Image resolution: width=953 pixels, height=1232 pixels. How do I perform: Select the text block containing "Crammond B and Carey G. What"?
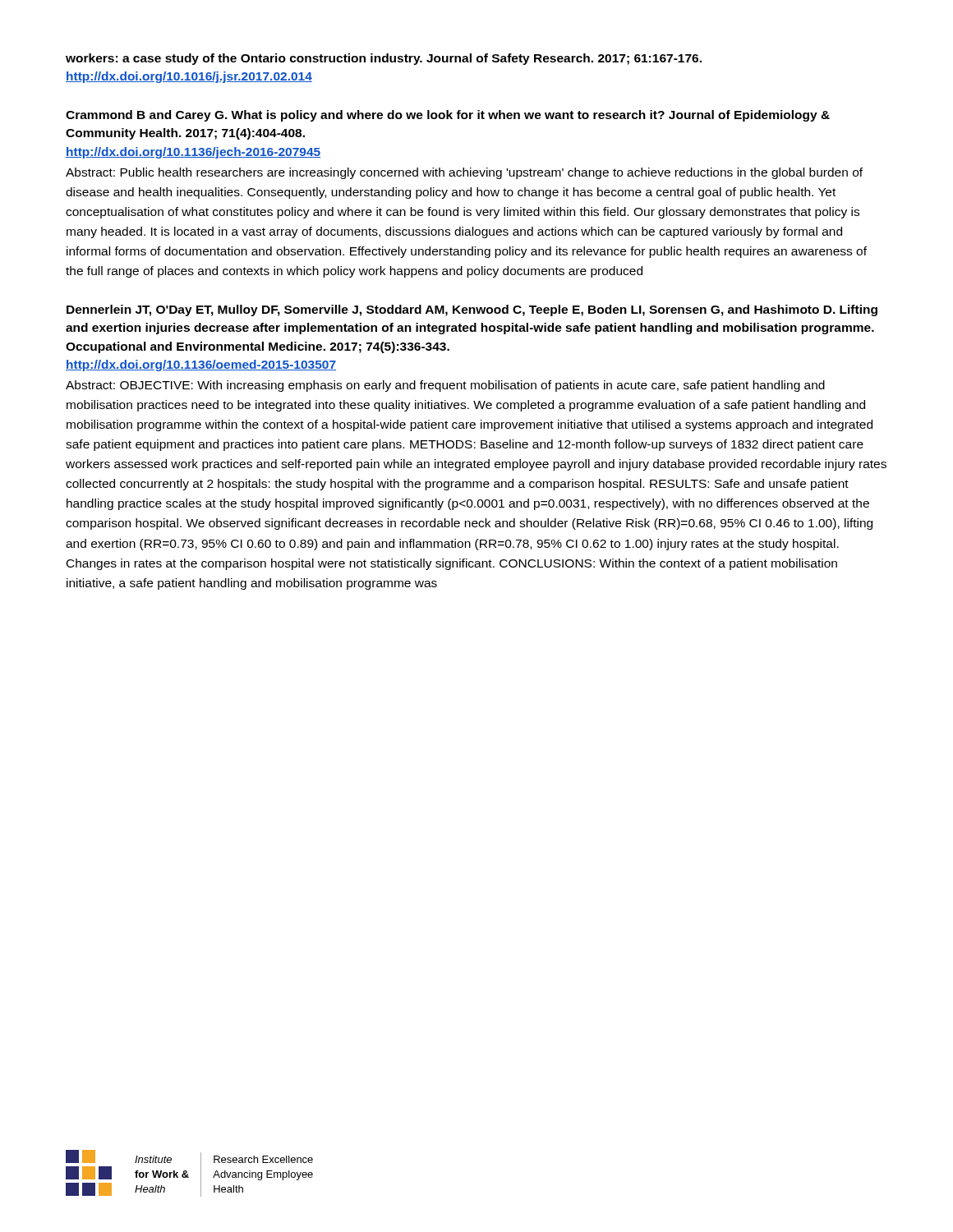476,193
